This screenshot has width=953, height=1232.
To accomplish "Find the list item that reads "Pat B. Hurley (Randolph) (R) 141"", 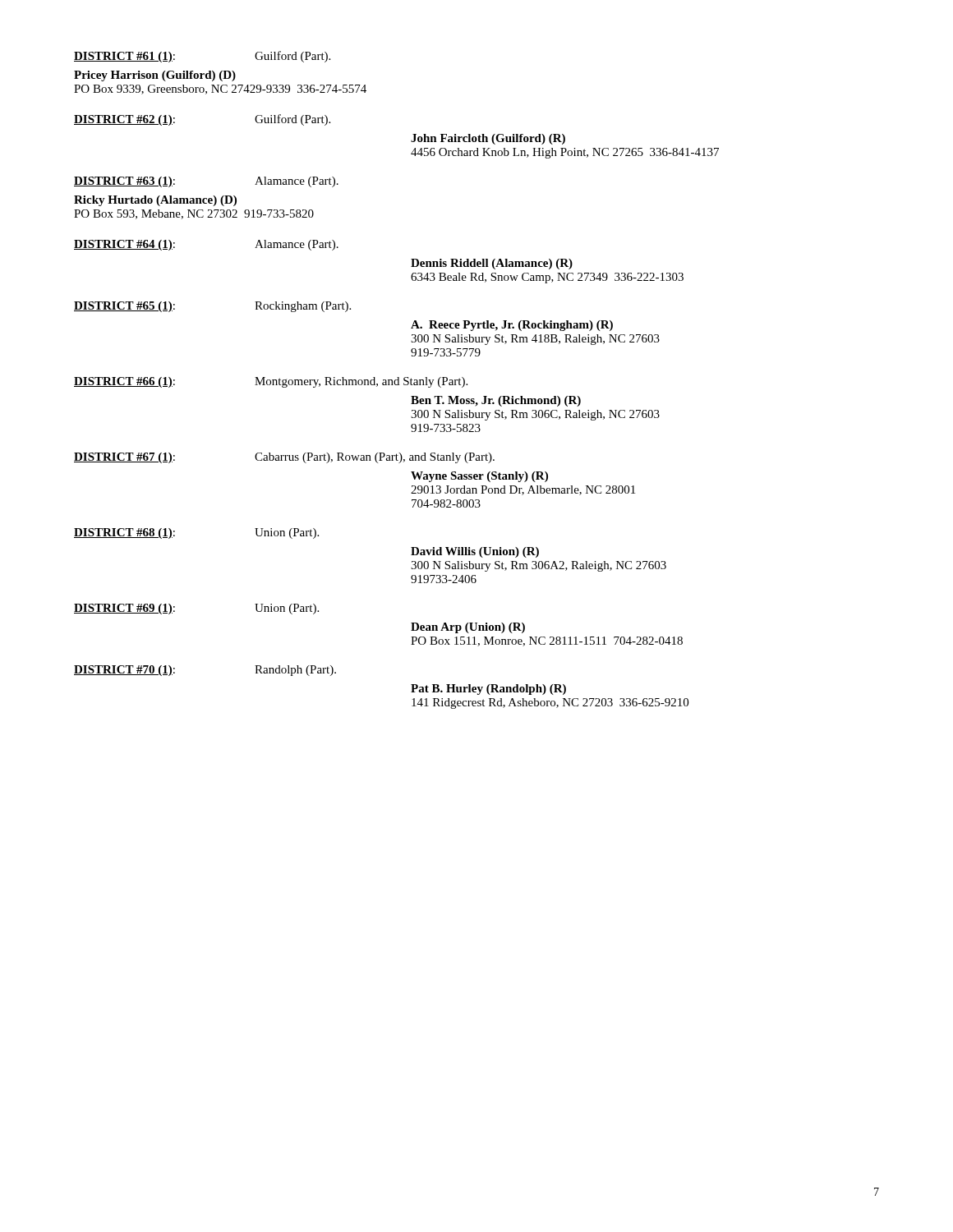I will click(550, 695).
